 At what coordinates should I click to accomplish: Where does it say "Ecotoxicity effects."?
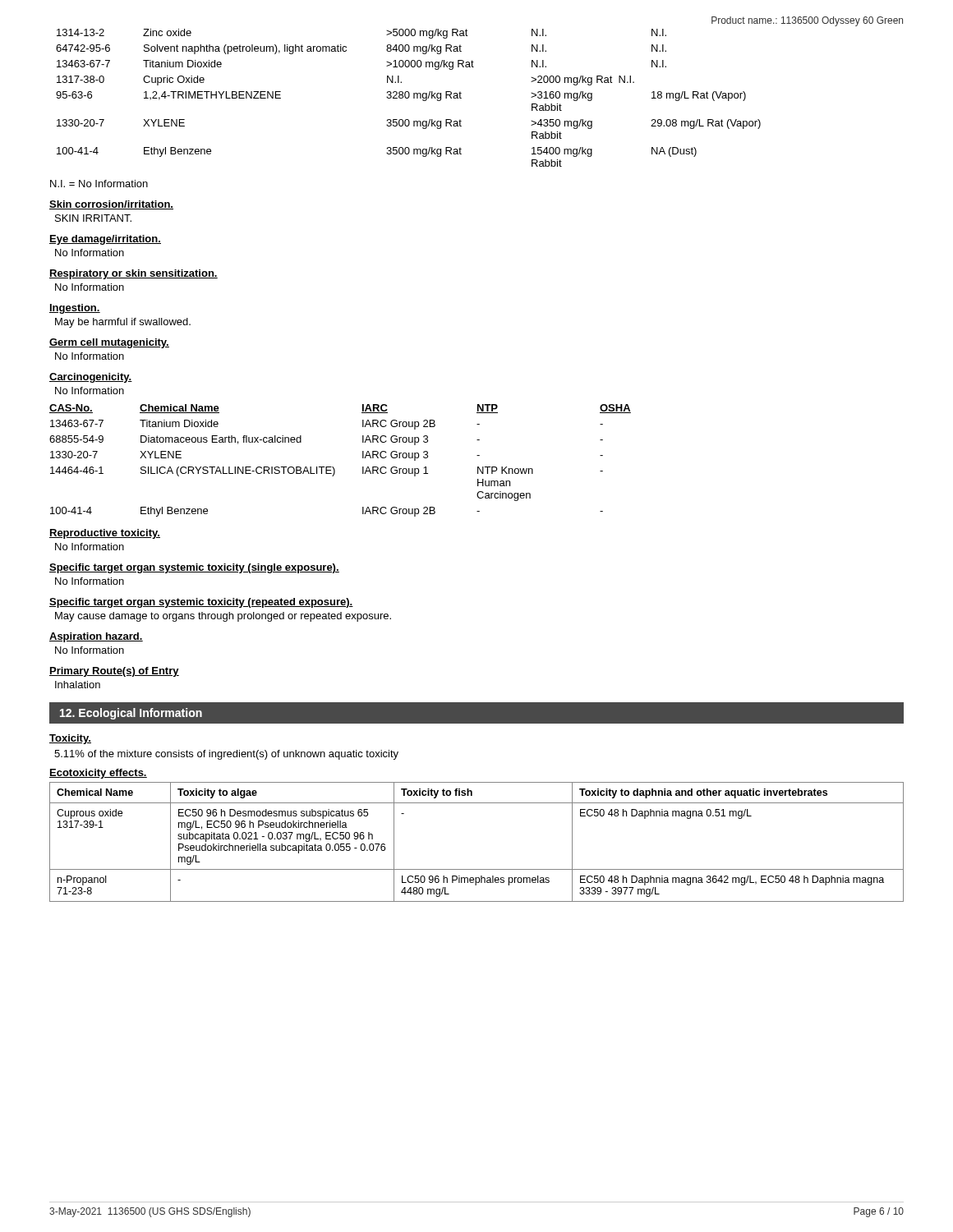click(98, 772)
